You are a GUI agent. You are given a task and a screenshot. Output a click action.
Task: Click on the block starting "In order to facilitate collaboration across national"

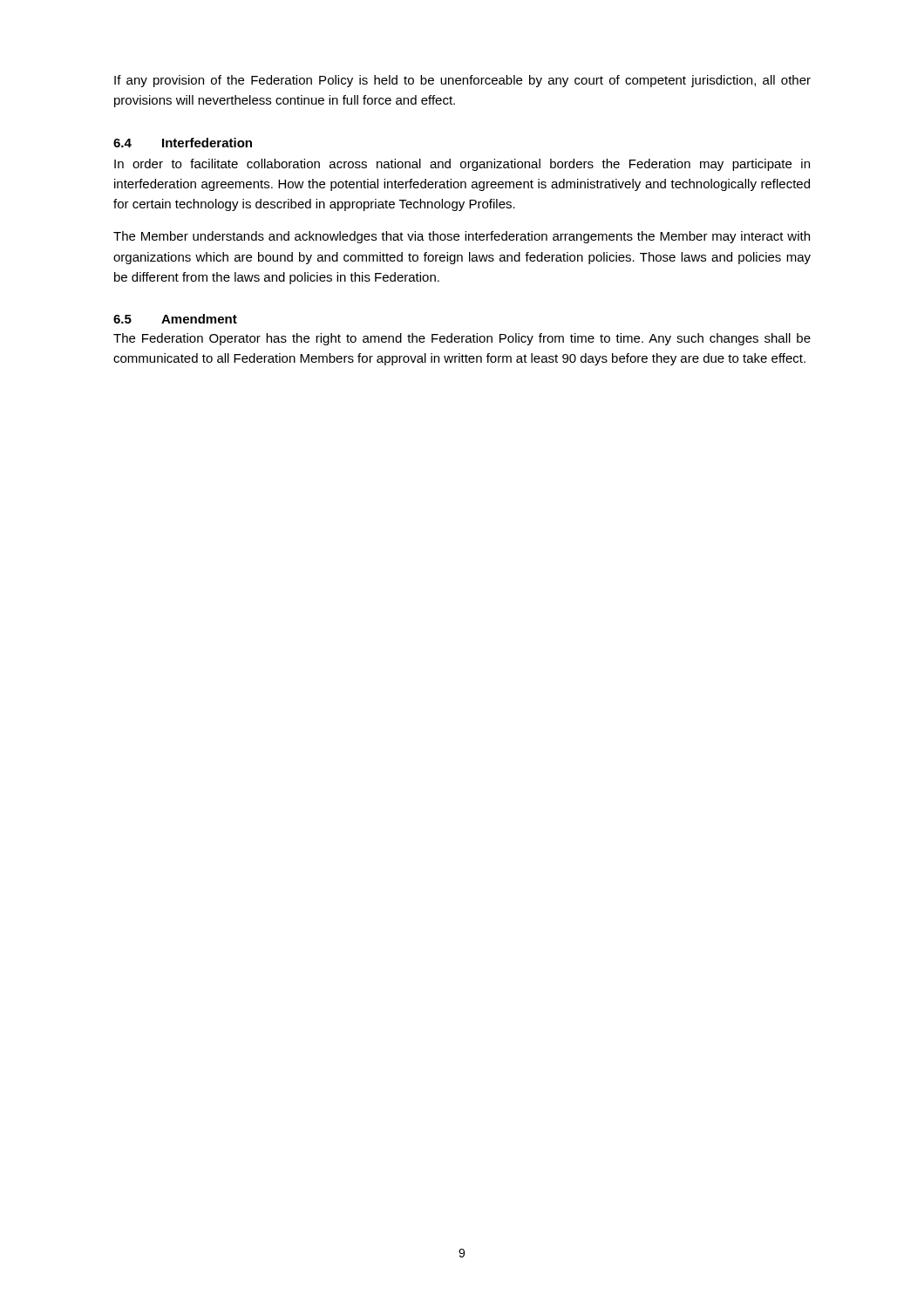(x=462, y=183)
